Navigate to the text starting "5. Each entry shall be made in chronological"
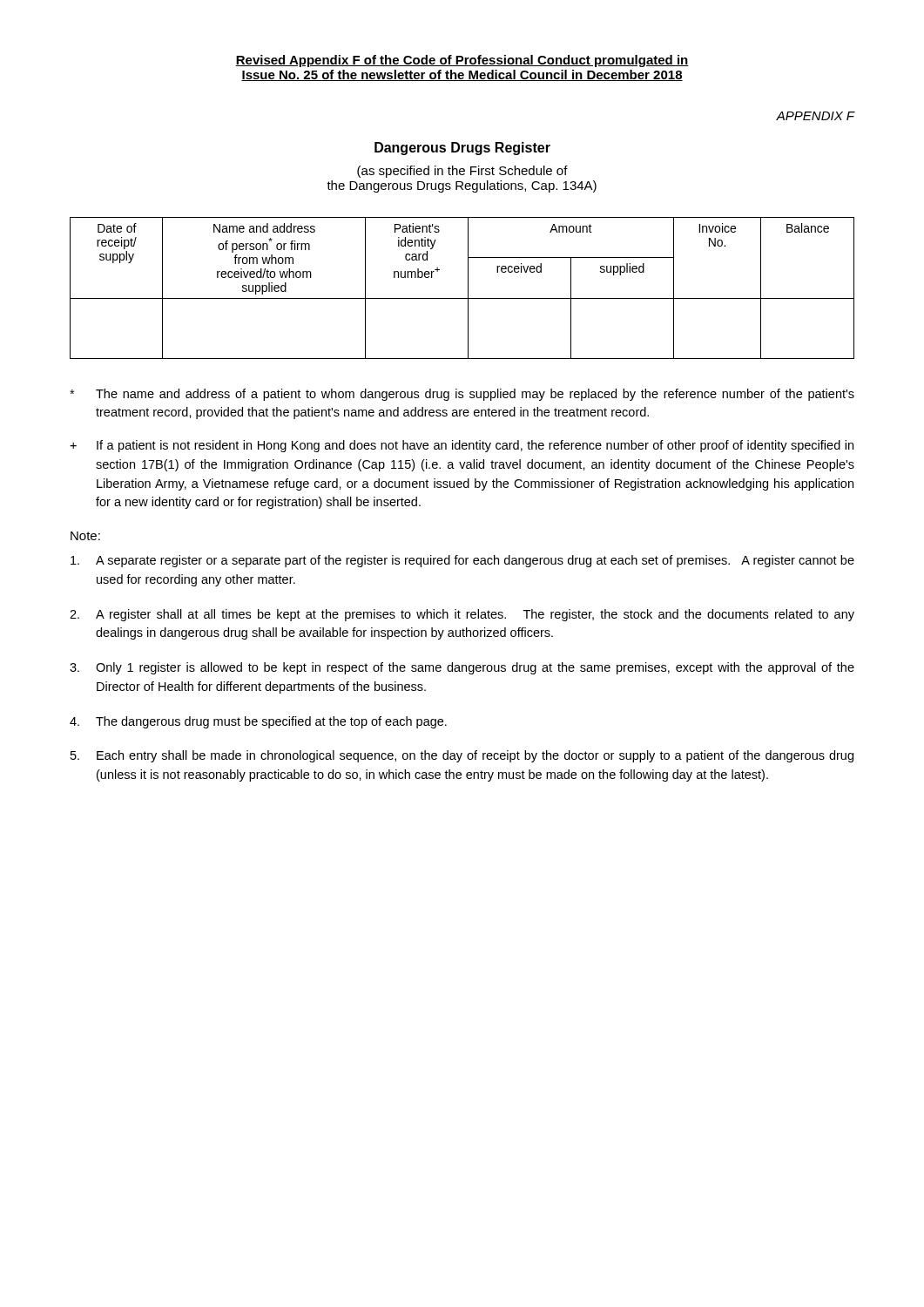924x1307 pixels. click(462, 766)
